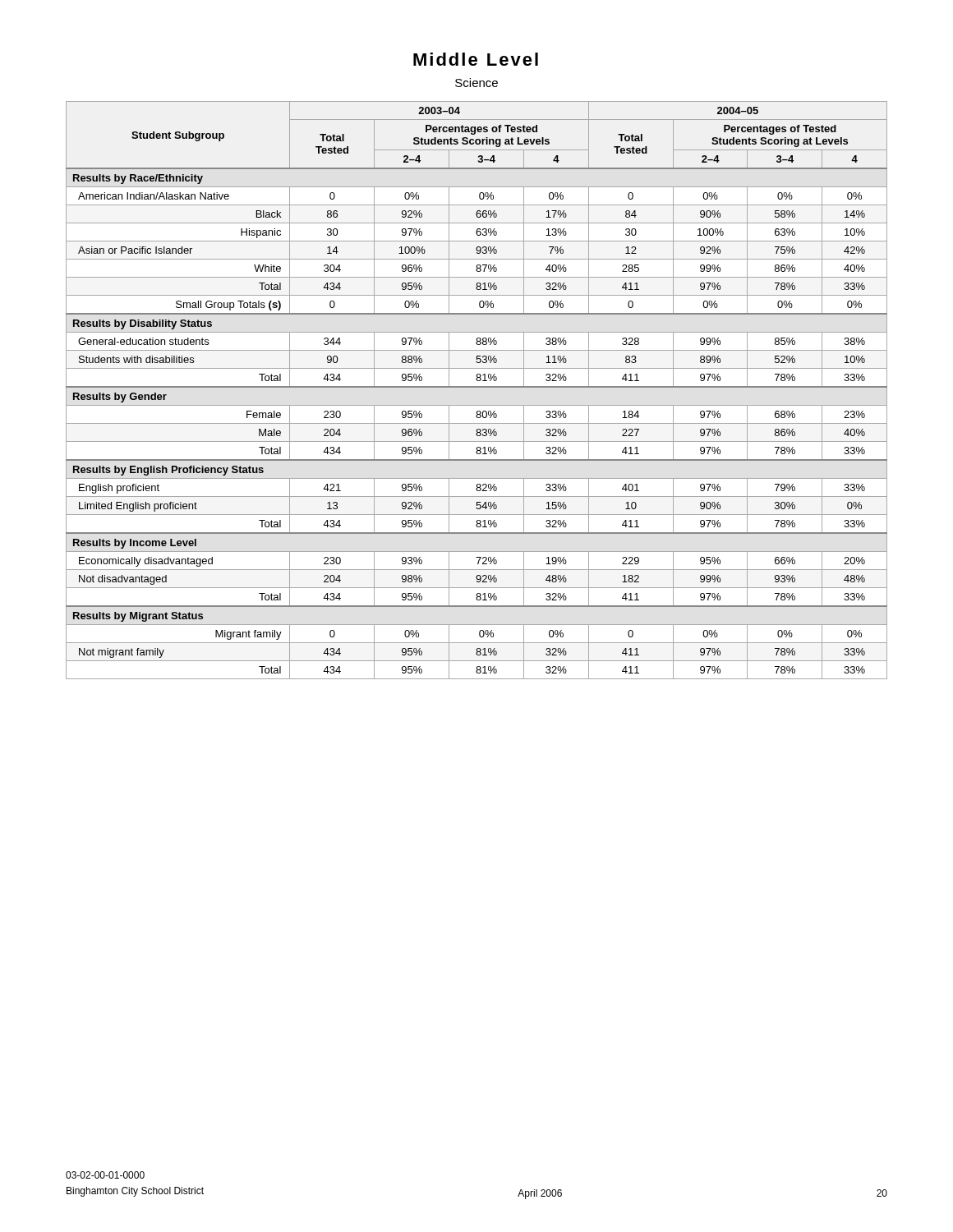Find the table that mentions "Total Tested"

pos(476,390)
